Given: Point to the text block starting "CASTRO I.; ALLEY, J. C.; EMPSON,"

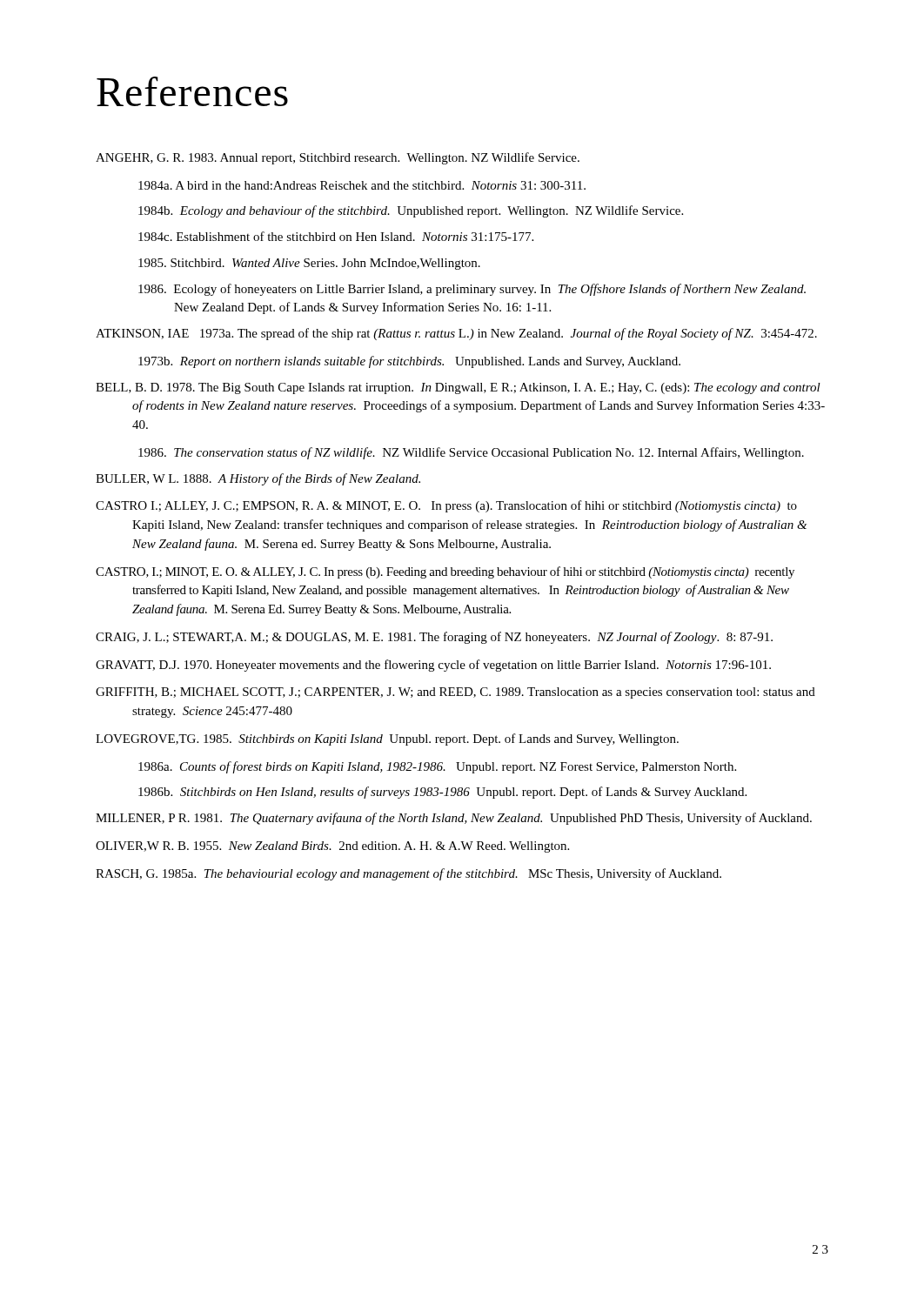Looking at the screenshot, I should click(x=451, y=525).
